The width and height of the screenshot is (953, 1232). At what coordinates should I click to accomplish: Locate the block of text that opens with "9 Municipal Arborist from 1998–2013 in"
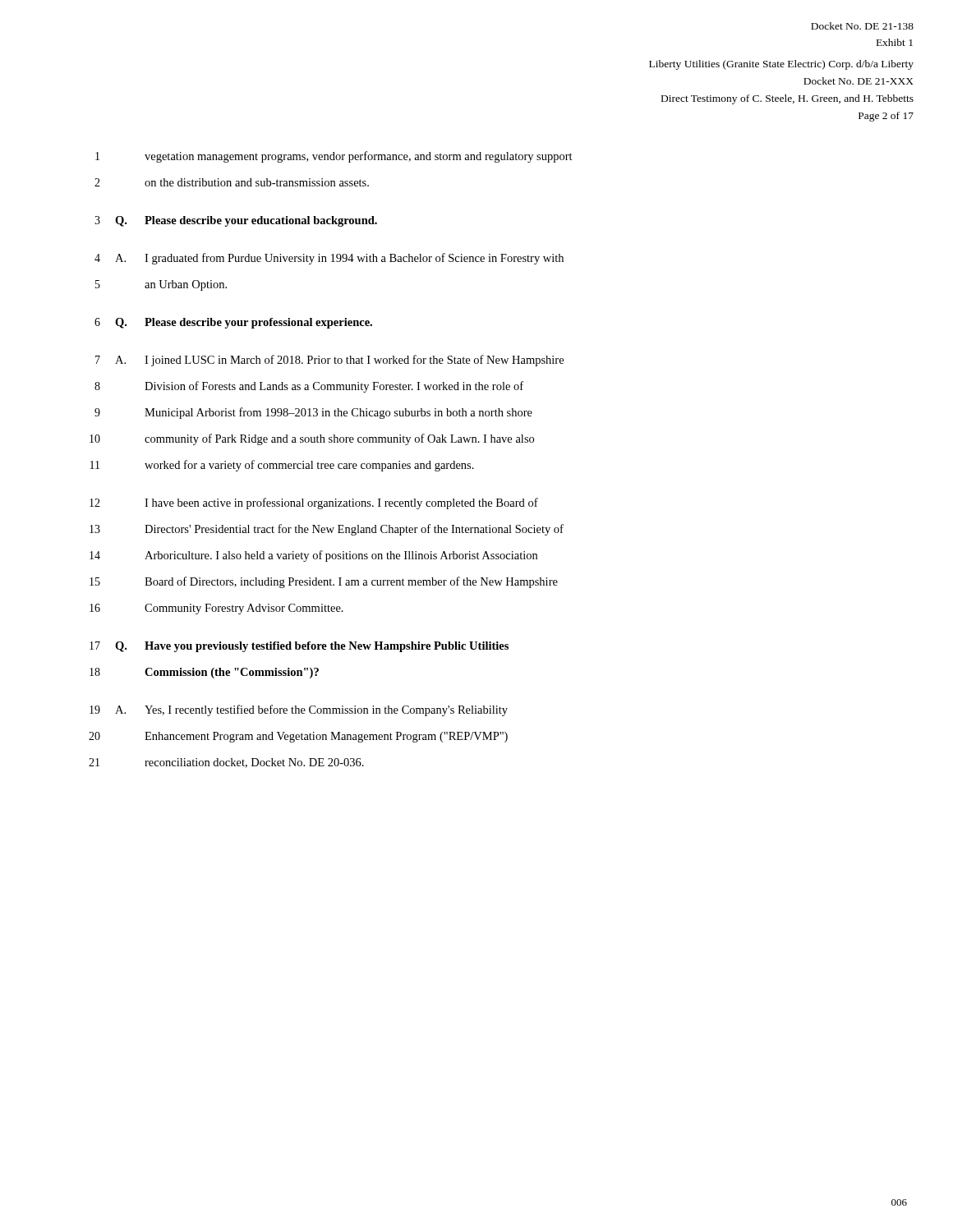(x=476, y=413)
